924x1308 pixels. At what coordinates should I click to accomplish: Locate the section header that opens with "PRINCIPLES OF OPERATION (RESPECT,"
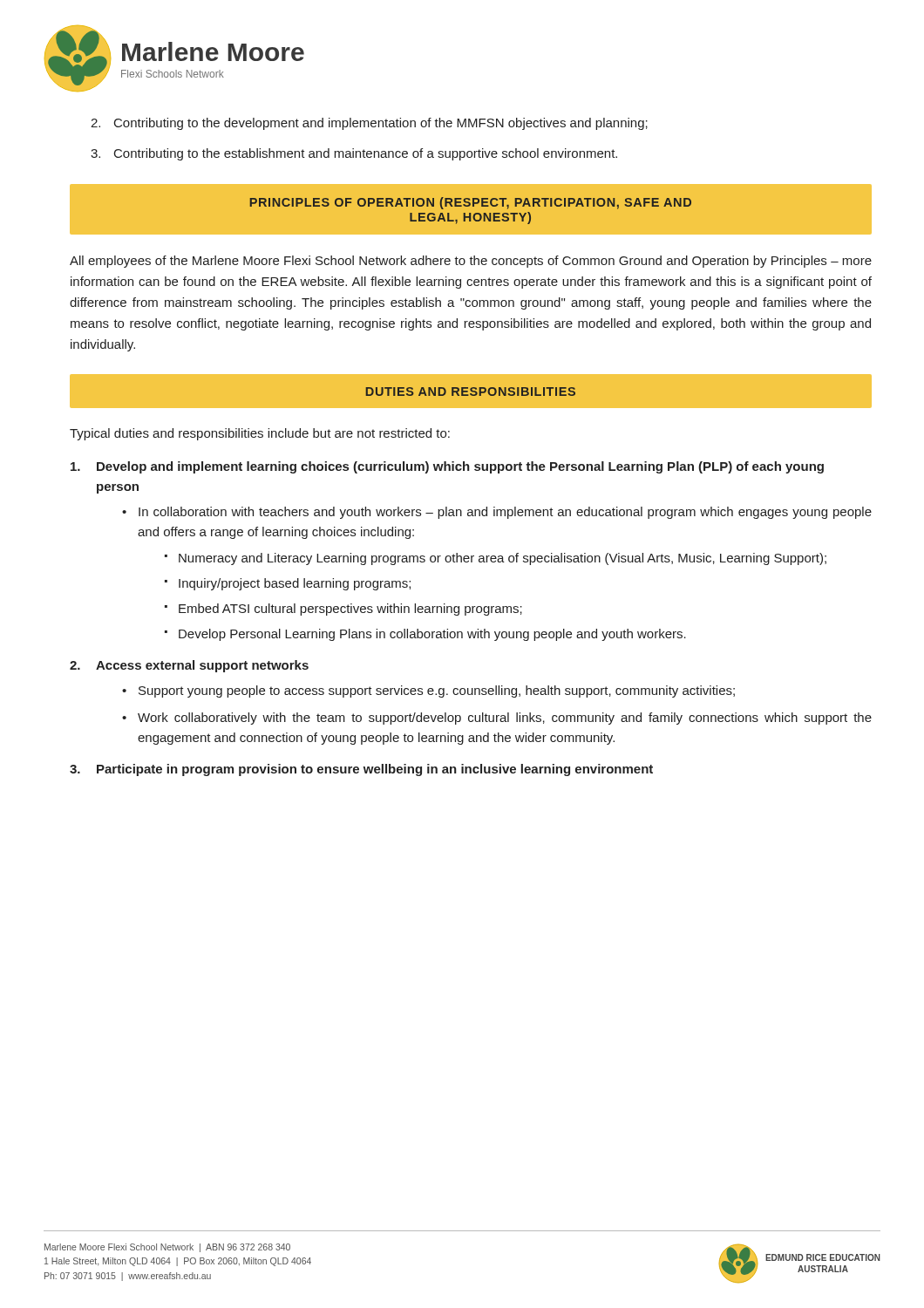click(471, 210)
